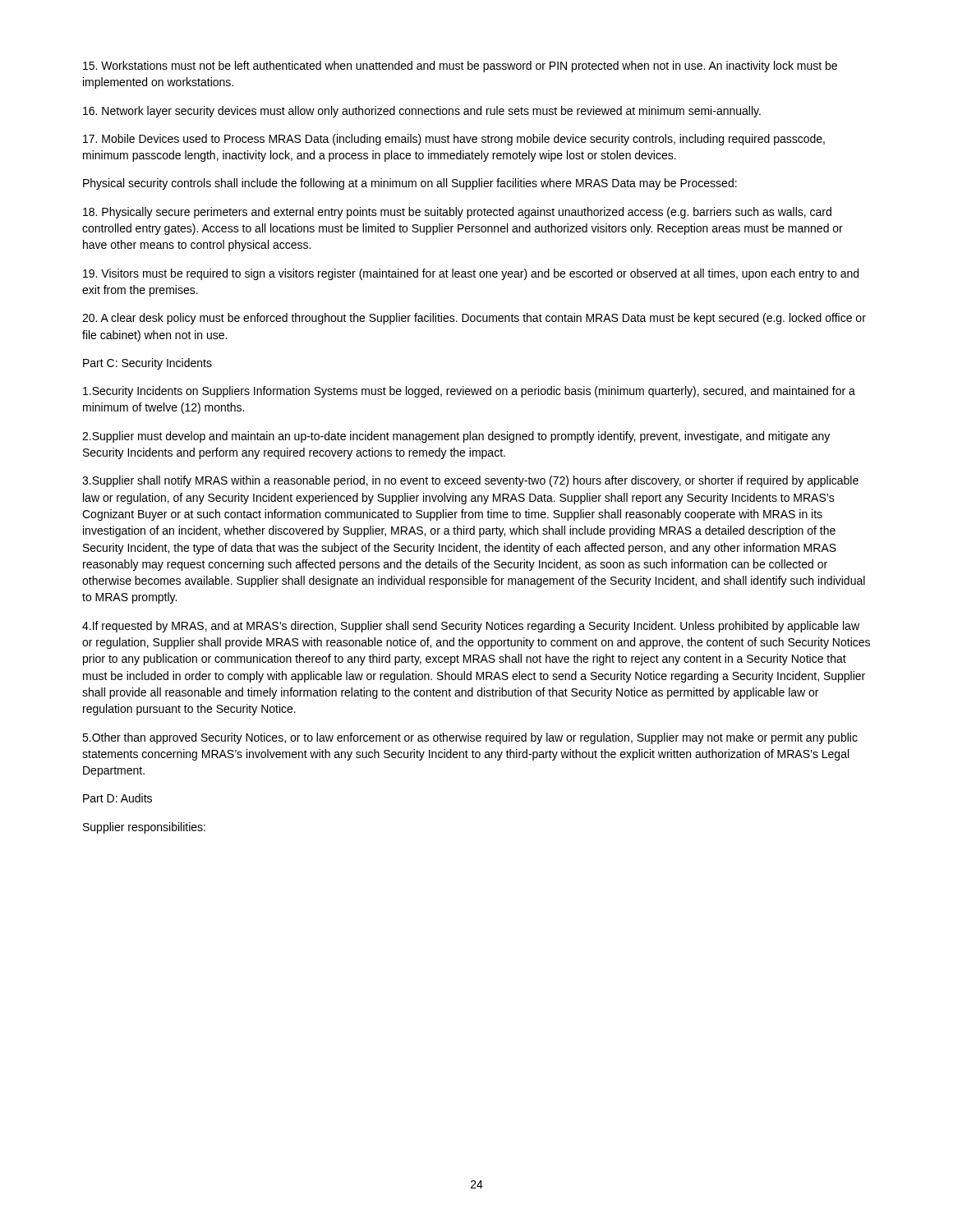Find "Part C: Security Incidents" on this page
Screen dimensions: 1232x953
[147, 363]
